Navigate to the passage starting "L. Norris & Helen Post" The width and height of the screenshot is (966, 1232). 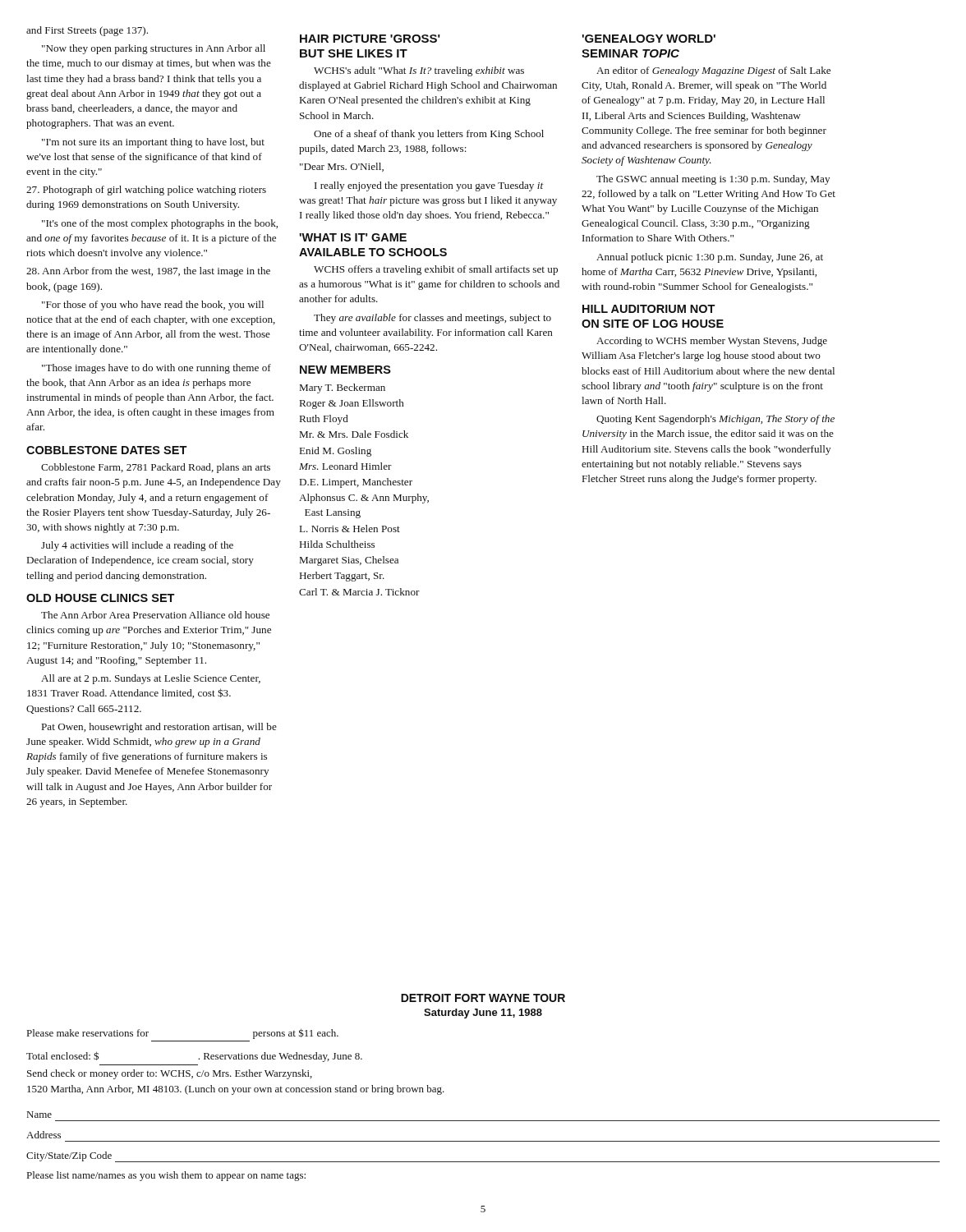(x=349, y=528)
